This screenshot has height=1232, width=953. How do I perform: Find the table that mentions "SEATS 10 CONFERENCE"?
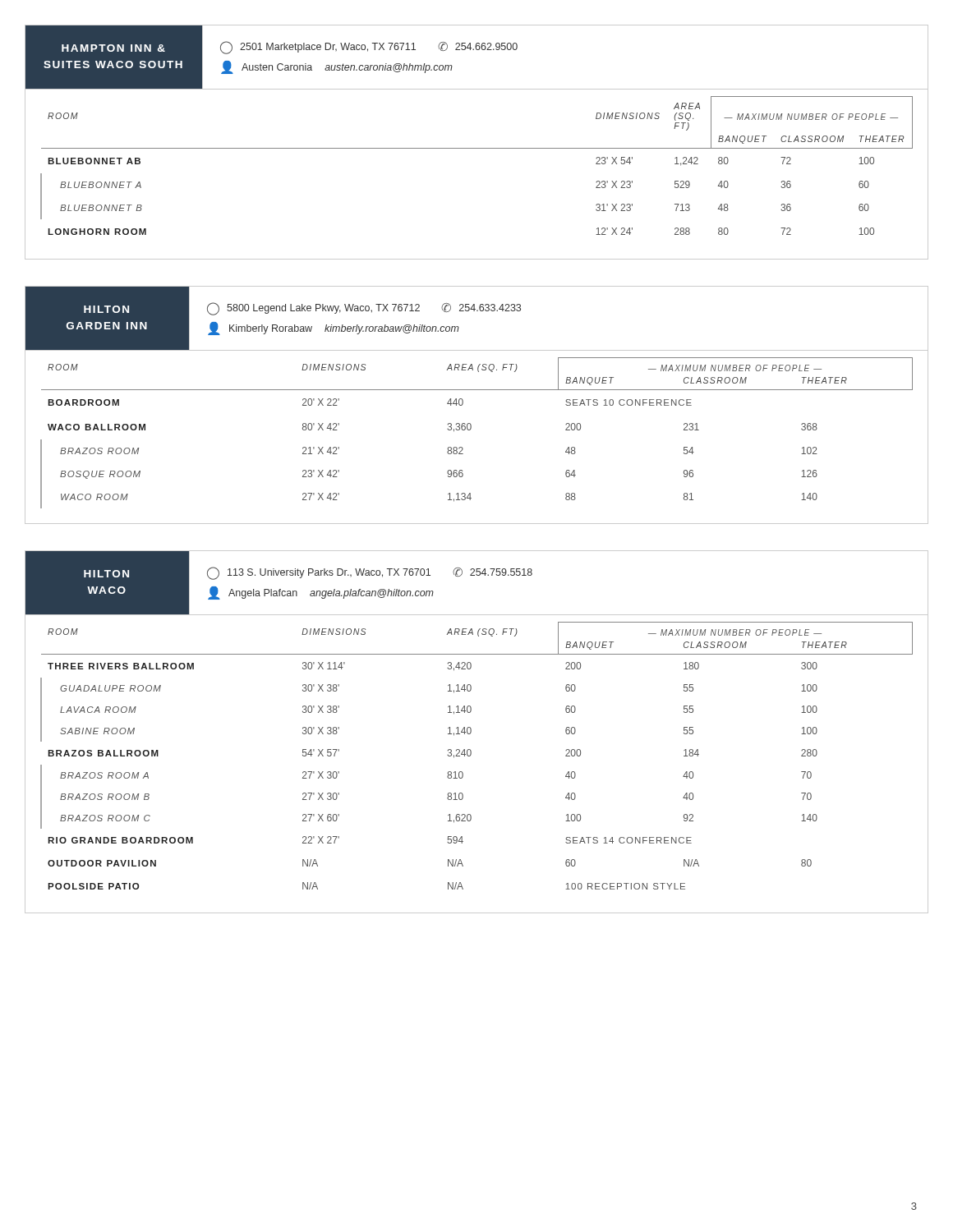tap(476, 405)
